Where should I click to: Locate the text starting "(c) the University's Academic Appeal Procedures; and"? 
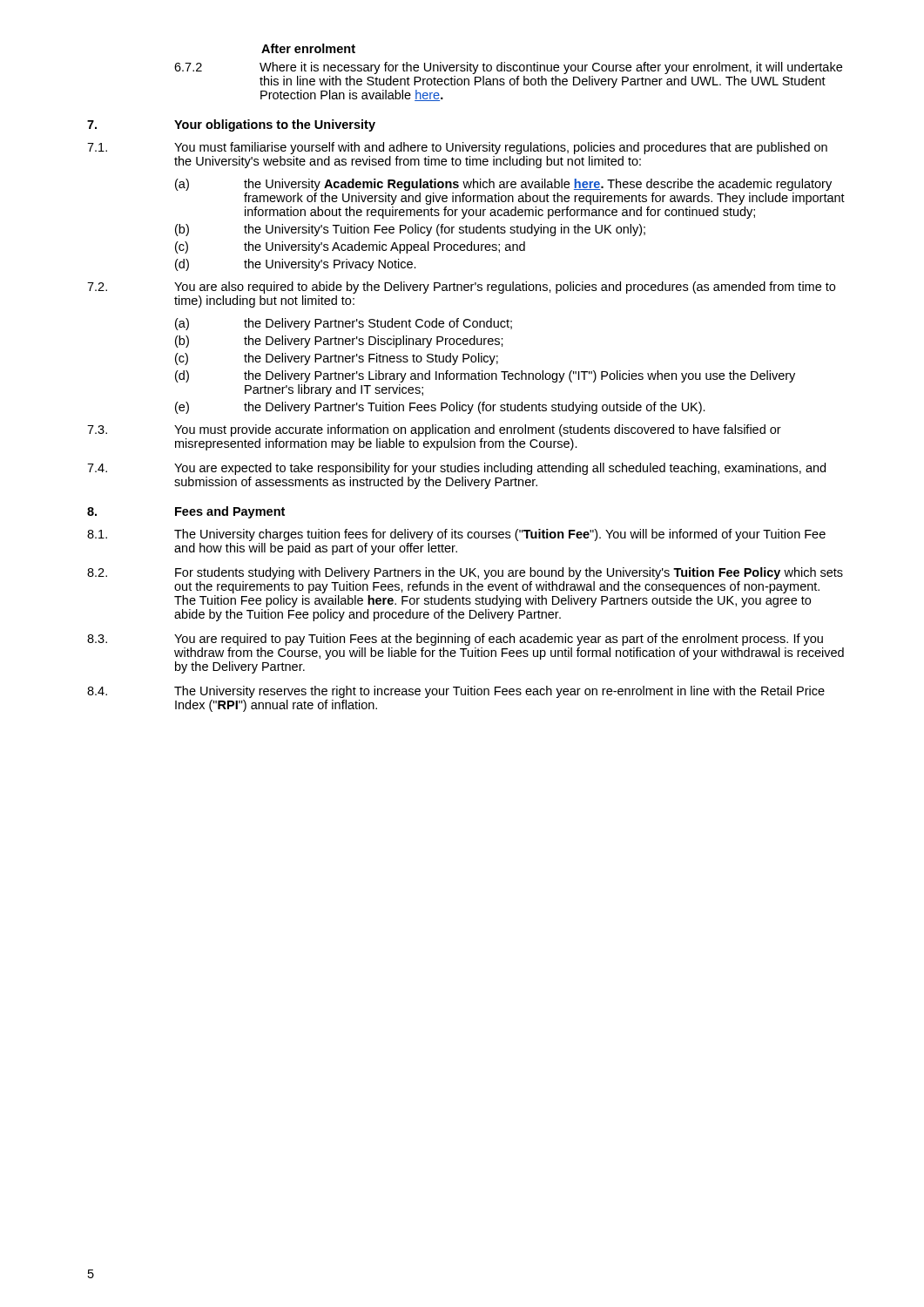coord(510,247)
